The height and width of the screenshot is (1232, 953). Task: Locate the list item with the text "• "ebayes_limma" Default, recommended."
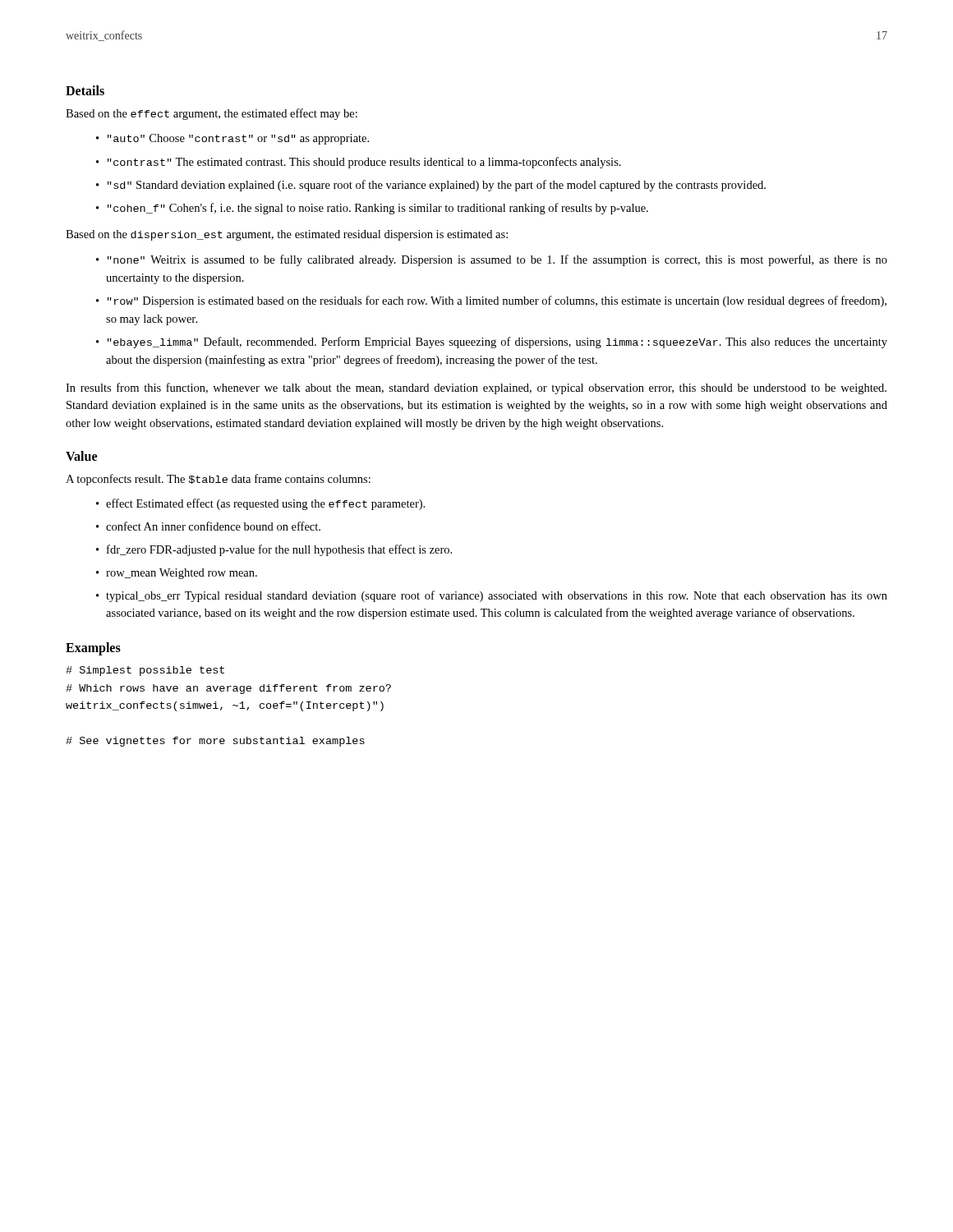click(491, 351)
